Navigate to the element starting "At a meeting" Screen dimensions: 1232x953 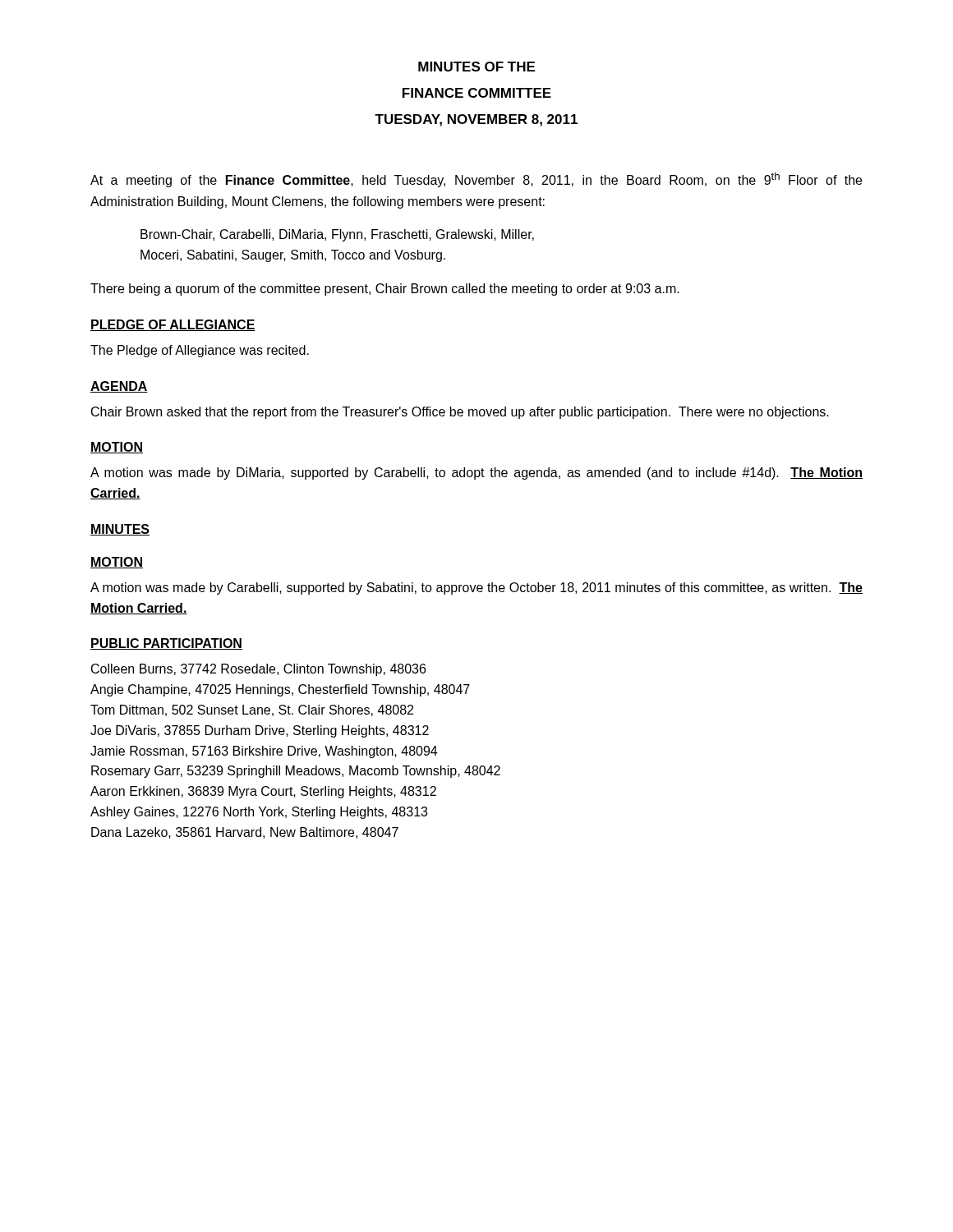click(476, 189)
